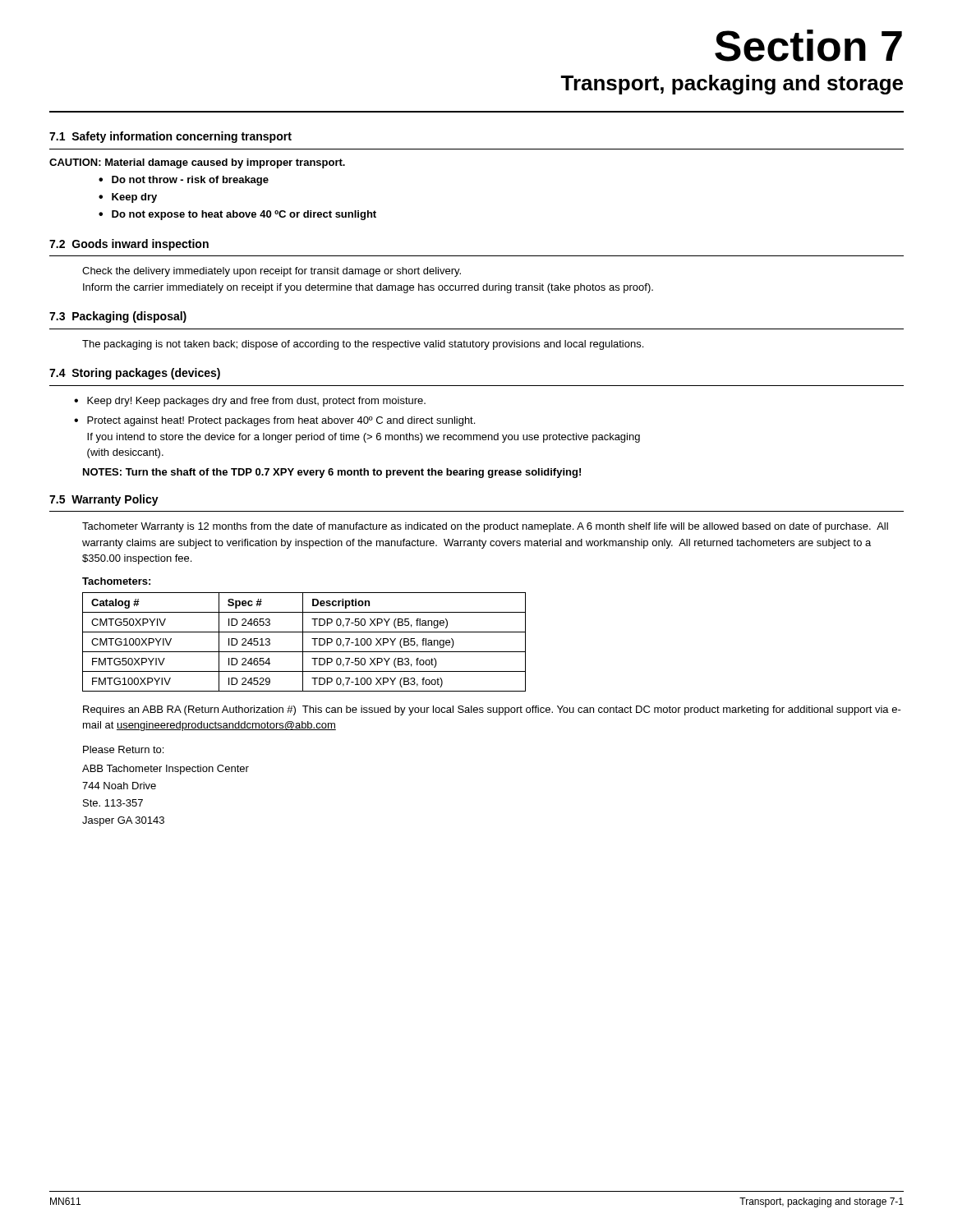Select the element starting "• Keep dry! Keep packages dry and"
The image size is (953, 1232).
coord(250,401)
